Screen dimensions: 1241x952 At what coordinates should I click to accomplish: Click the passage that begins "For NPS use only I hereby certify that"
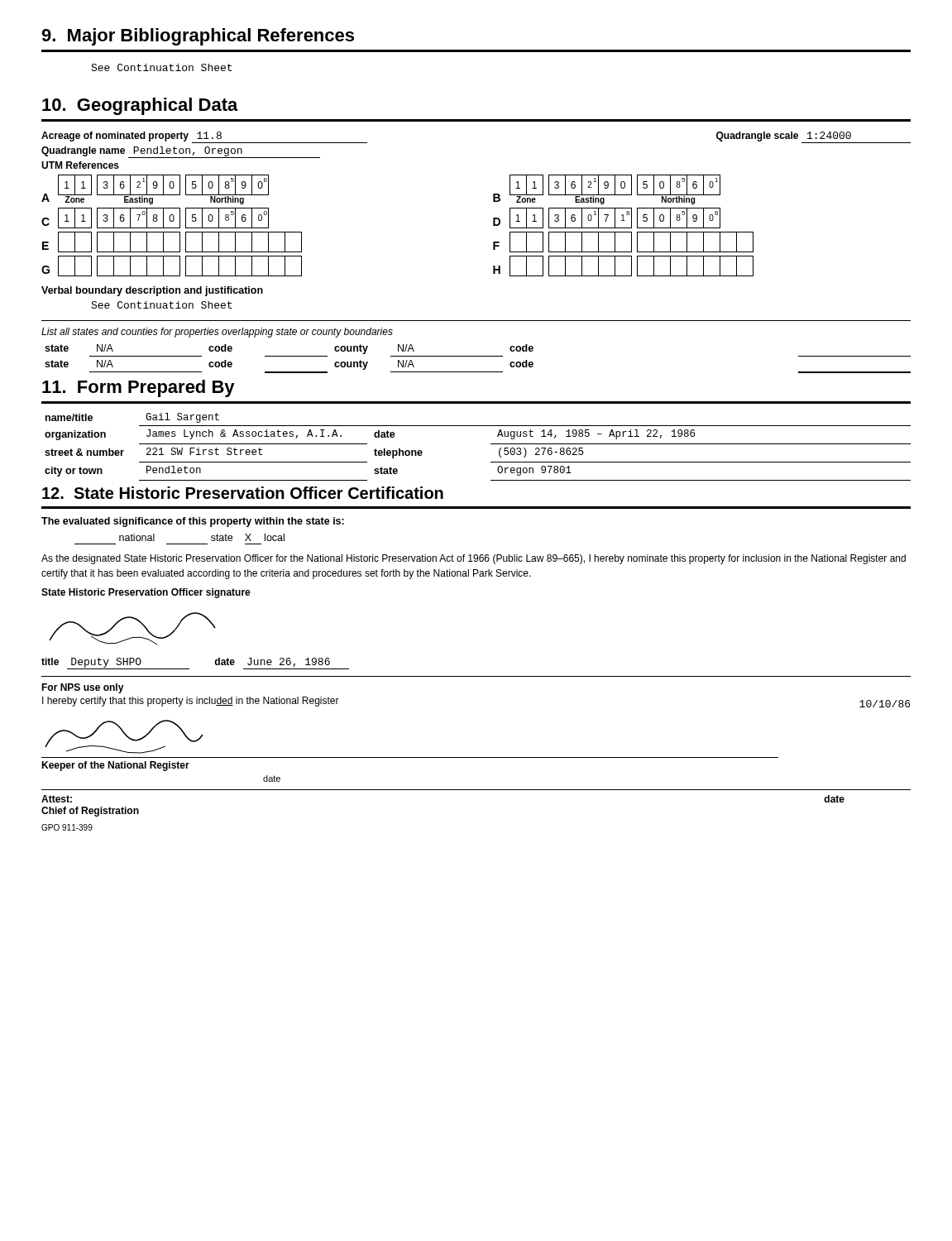pos(83,688)
